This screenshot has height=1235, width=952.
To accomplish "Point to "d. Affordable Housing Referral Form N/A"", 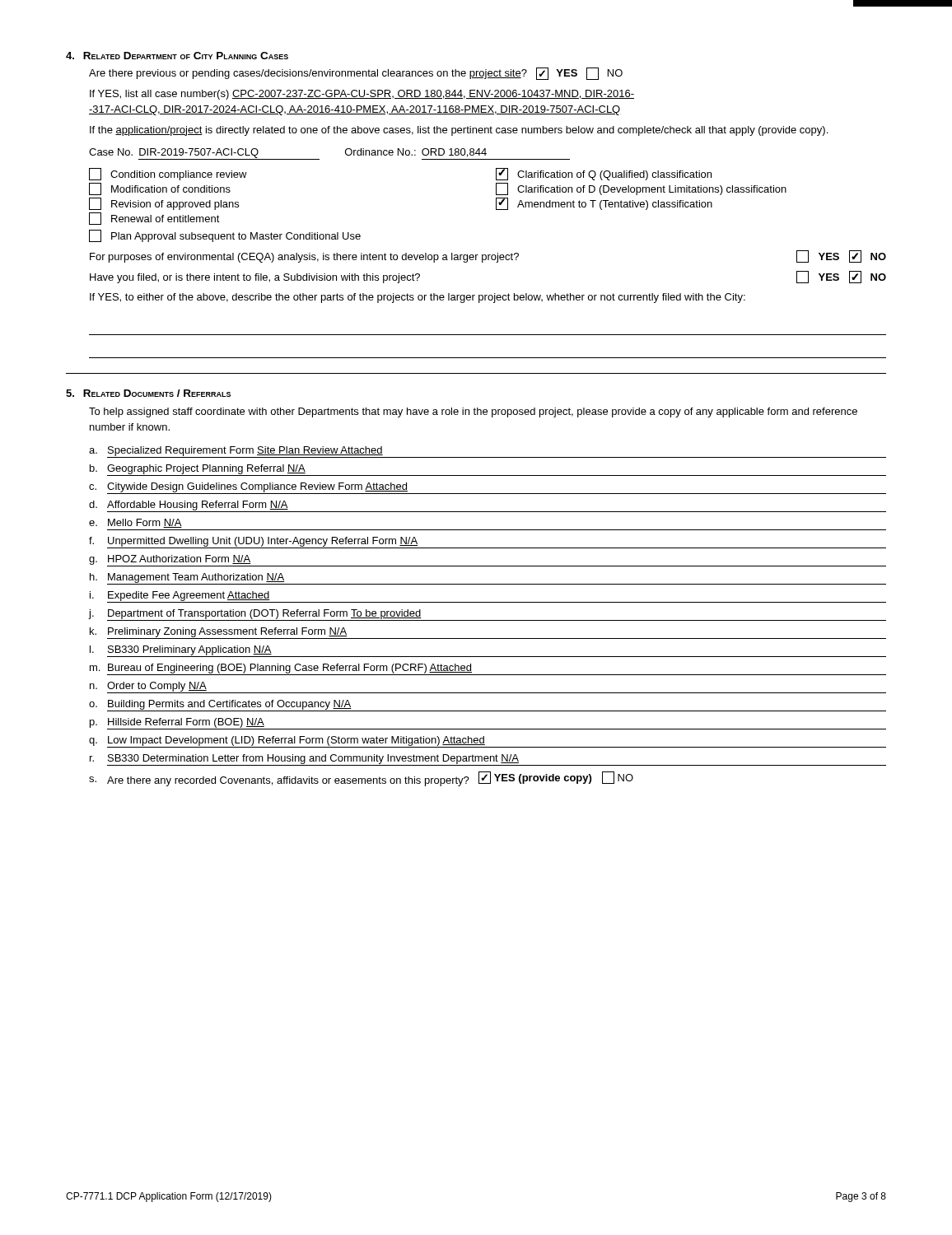I will pyautogui.click(x=488, y=505).
